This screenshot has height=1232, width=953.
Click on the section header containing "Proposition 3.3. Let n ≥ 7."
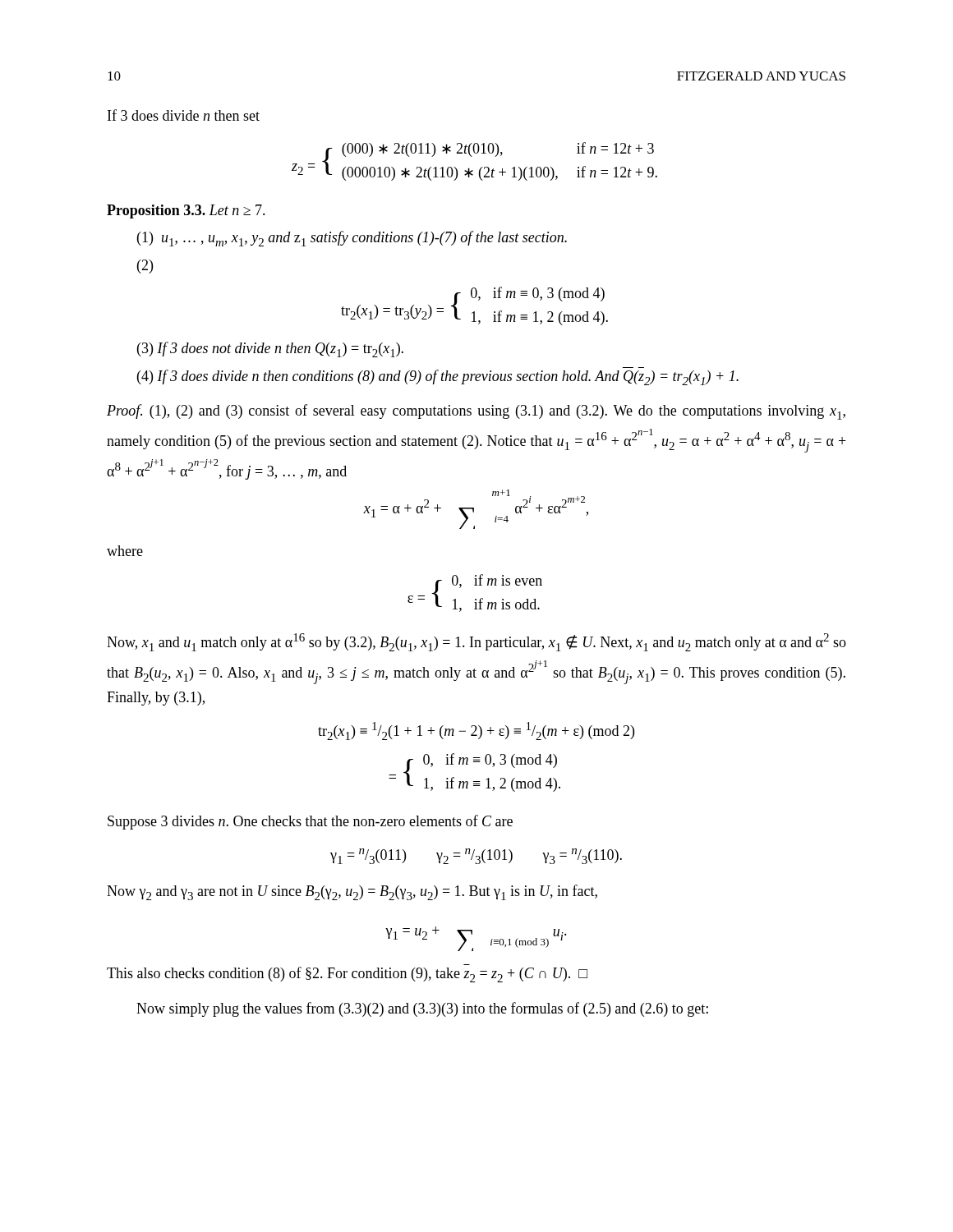point(186,210)
